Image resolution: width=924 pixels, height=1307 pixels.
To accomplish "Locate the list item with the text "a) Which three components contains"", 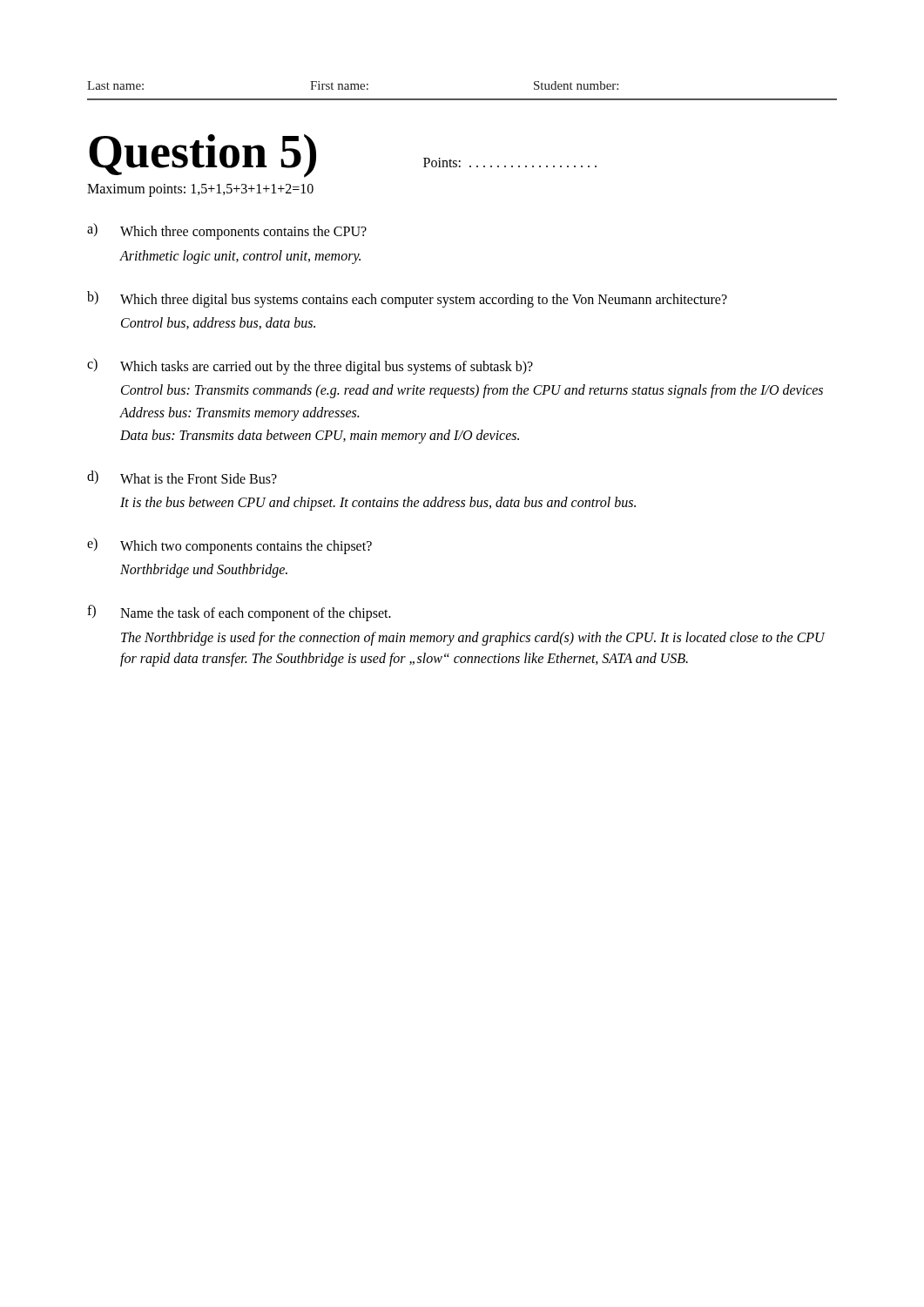I will click(x=227, y=231).
